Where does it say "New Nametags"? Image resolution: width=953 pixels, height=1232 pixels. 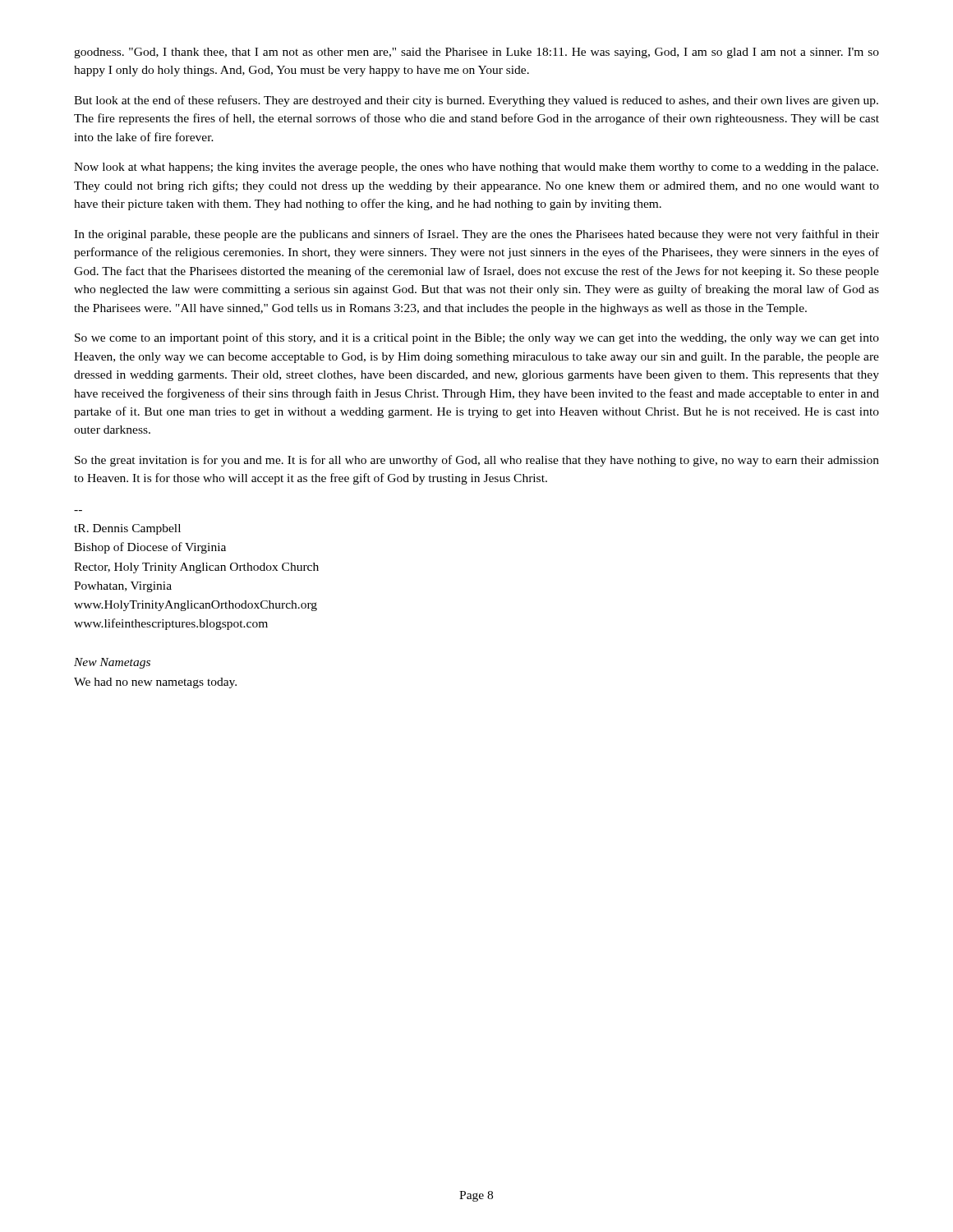[112, 661]
